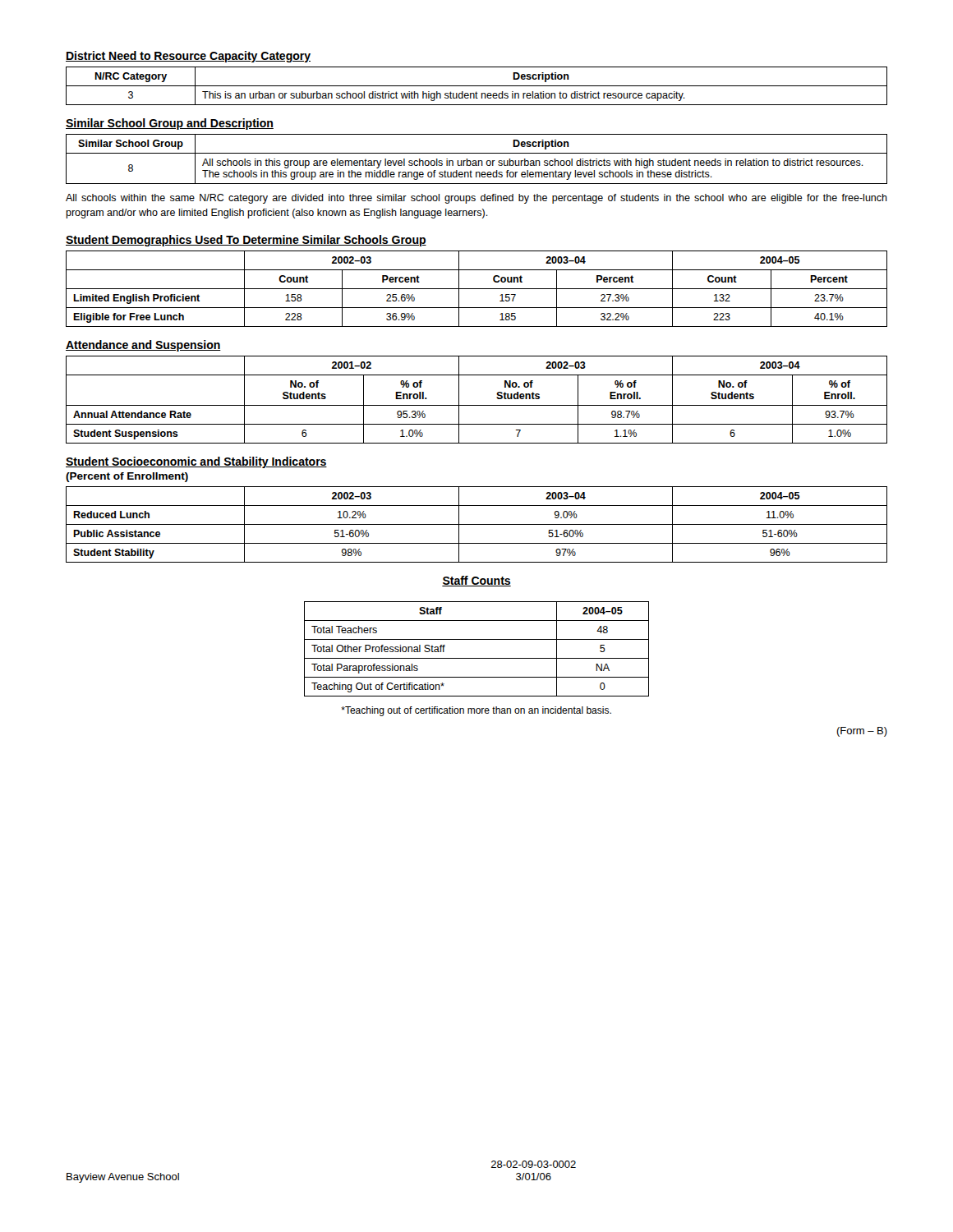Image resolution: width=953 pixels, height=1232 pixels.
Task: Find the table that mentions "This is an urban or"
Action: click(x=476, y=86)
